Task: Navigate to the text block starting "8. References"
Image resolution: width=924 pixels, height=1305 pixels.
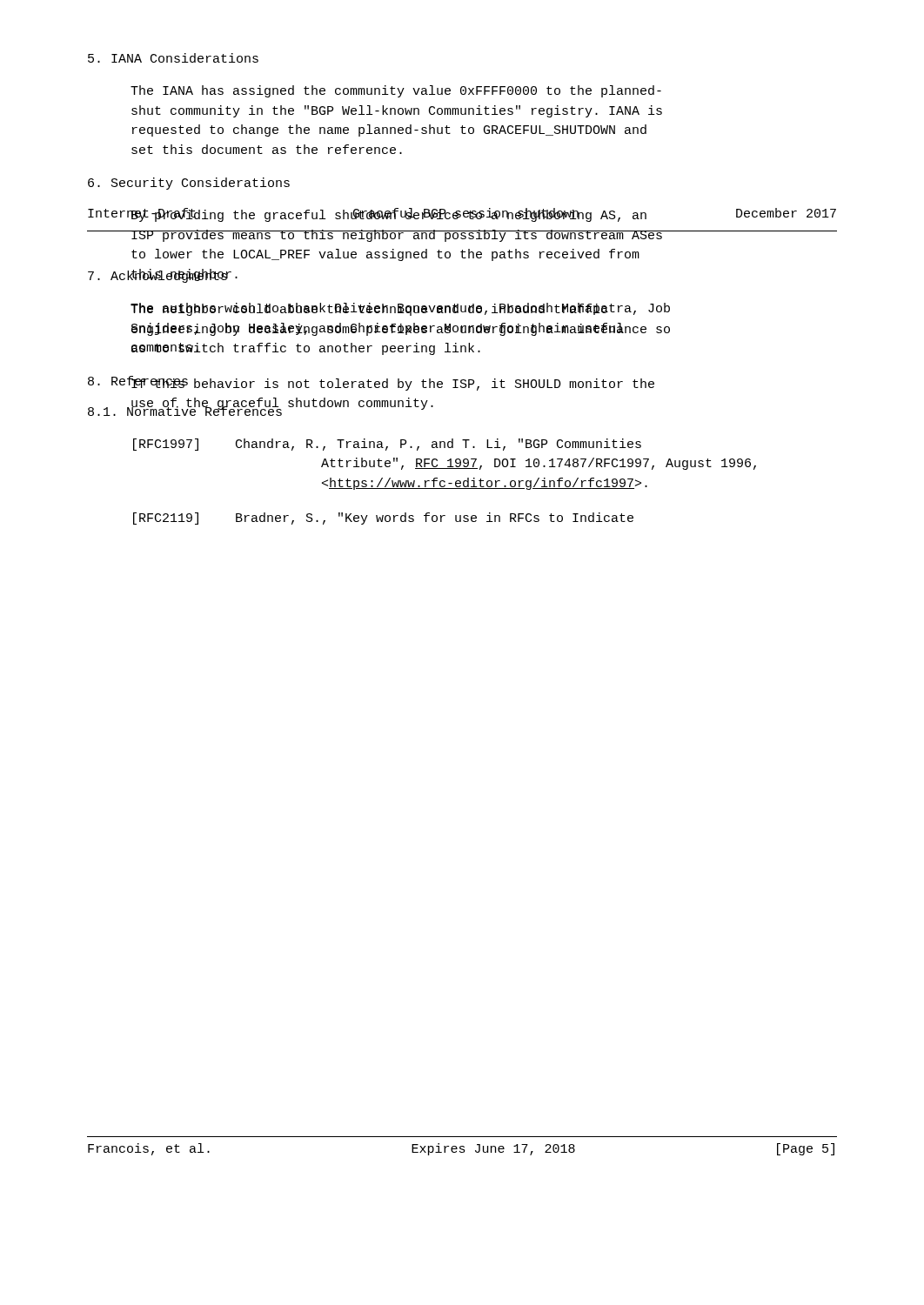Action: click(x=138, y=382)
